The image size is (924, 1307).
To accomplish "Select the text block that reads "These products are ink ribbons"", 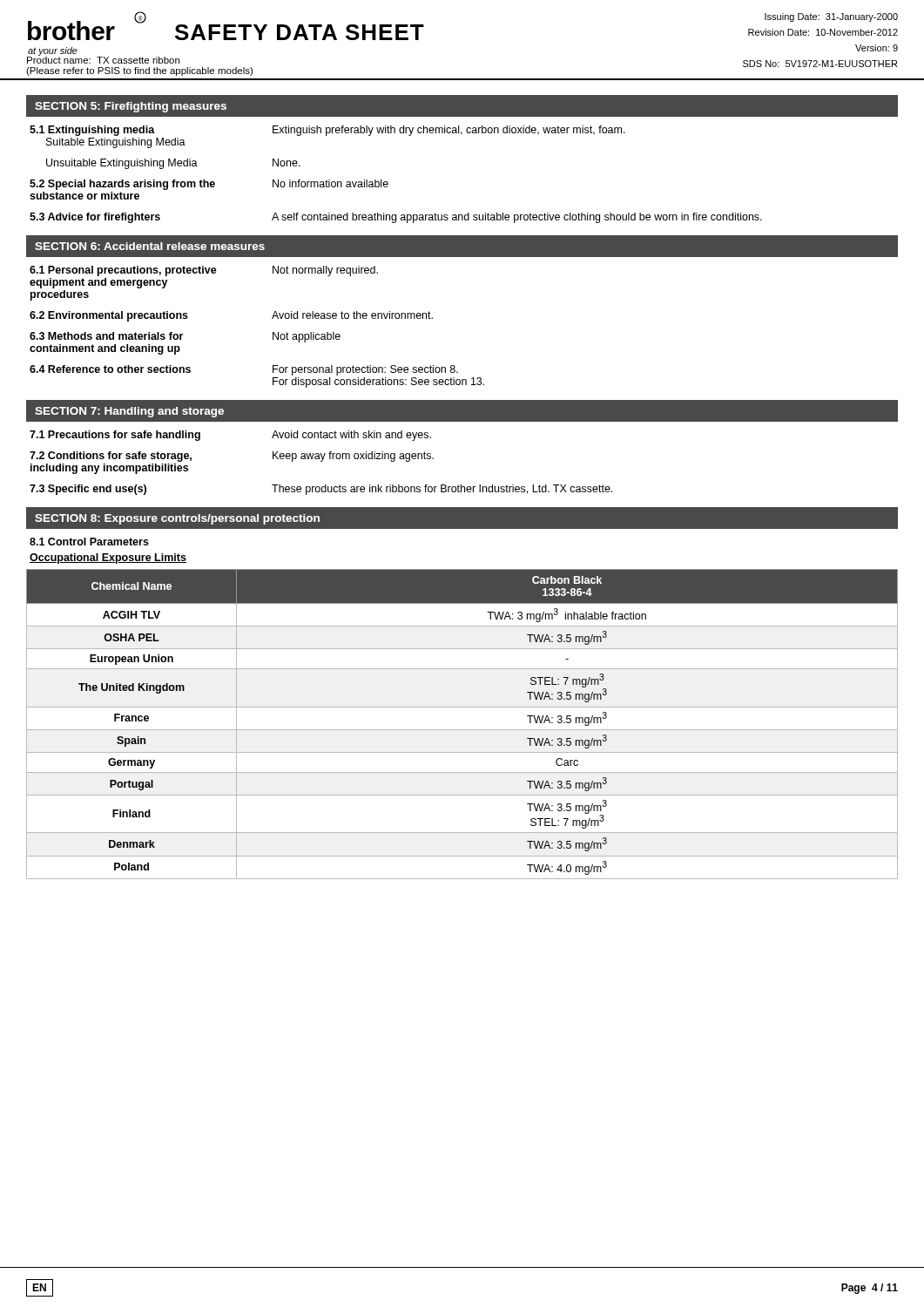I will 443,489.
